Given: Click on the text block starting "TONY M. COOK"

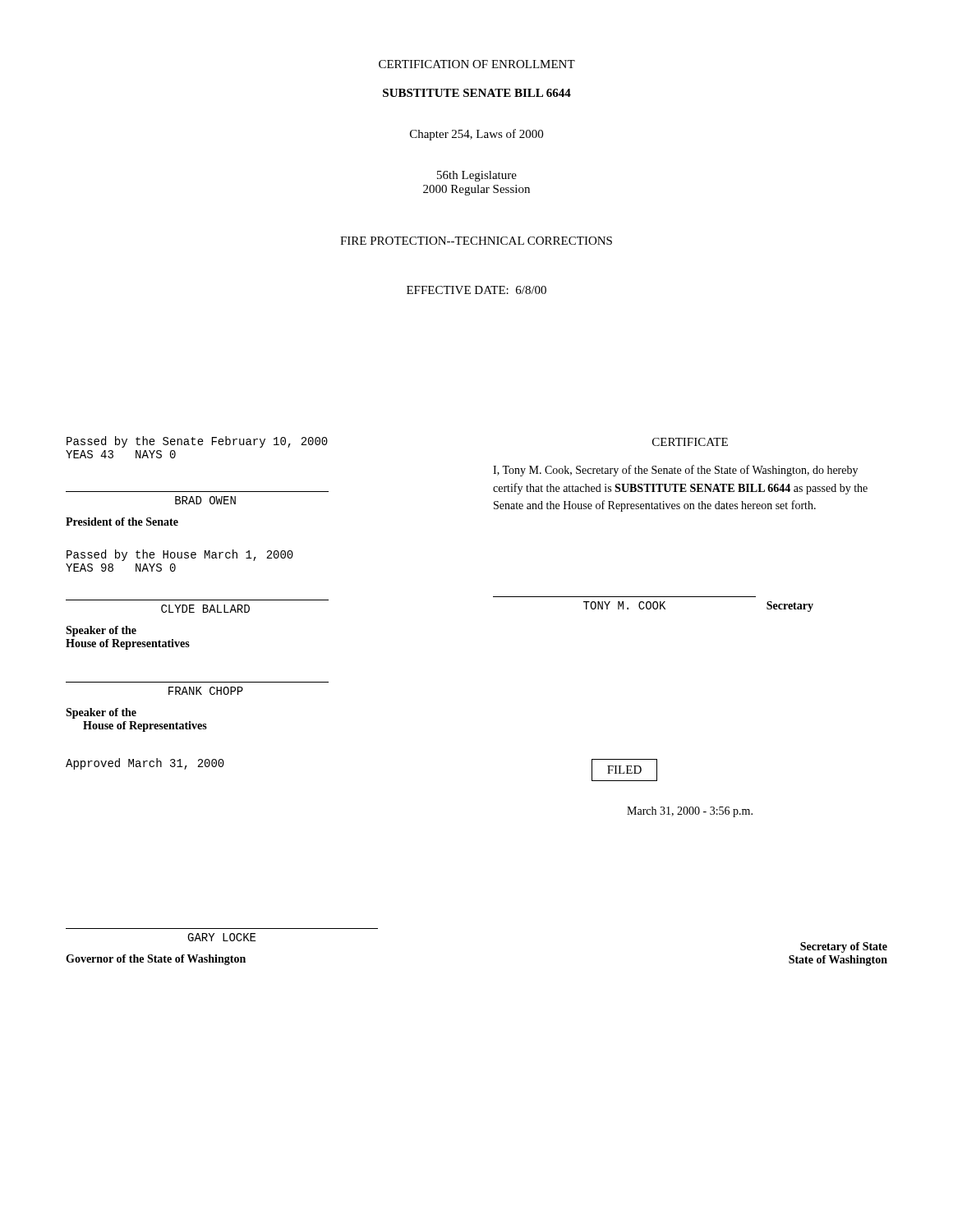Looking at the screenshot, I should (x=624, y=606).
